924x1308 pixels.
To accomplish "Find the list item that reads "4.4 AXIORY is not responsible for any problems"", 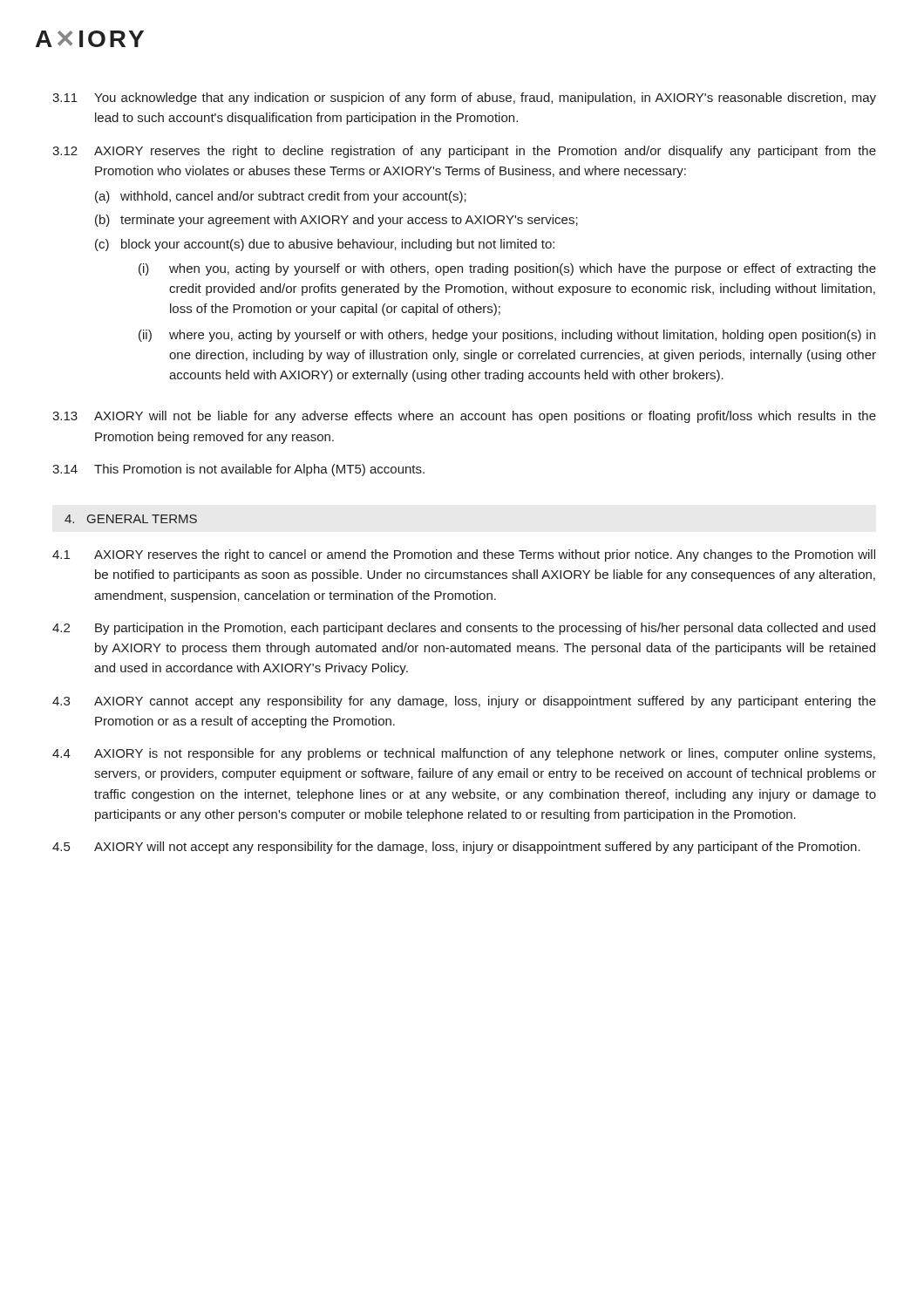I will point(464,783).
